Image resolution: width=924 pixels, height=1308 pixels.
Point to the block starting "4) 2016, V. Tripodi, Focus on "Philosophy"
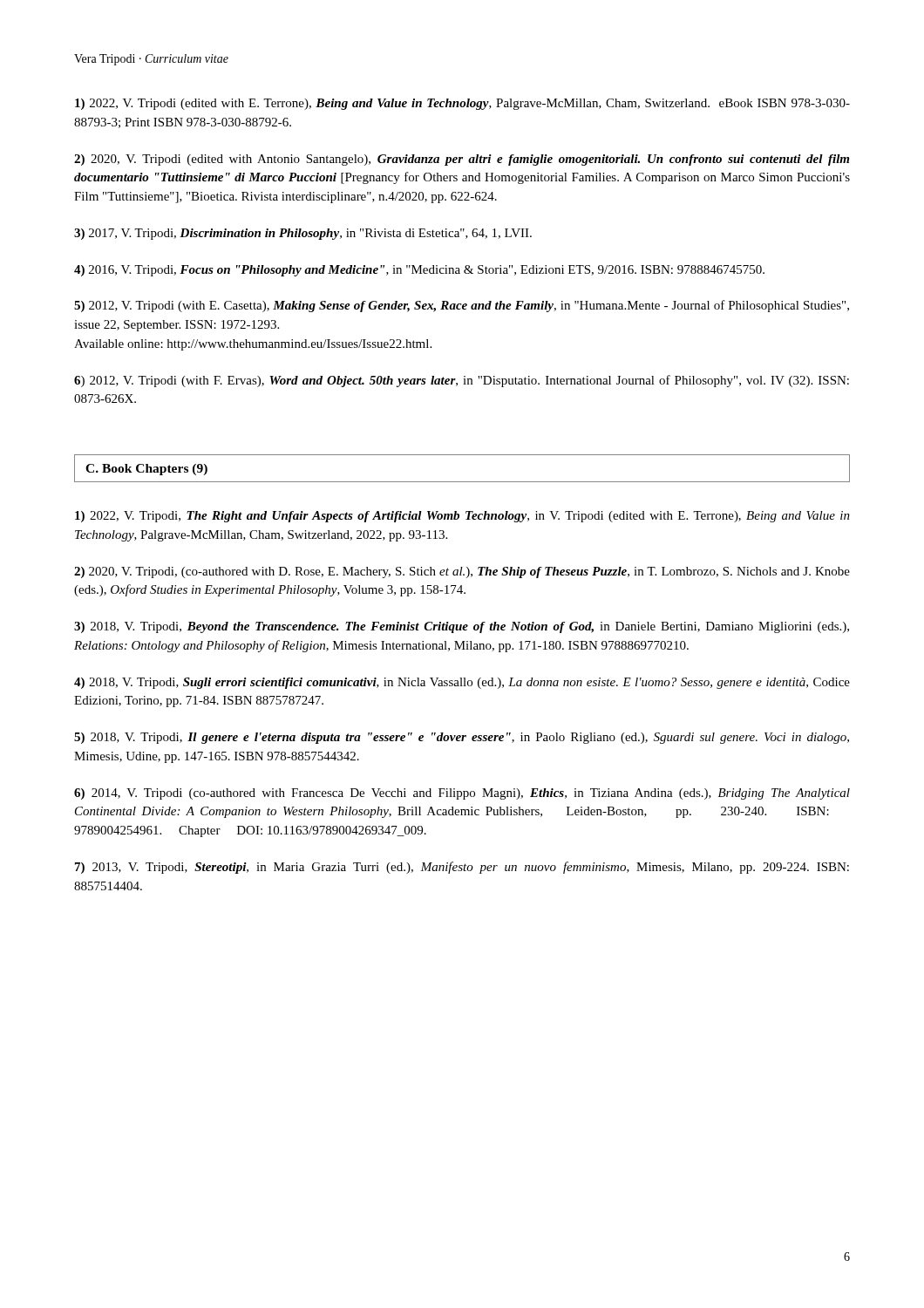420,269
